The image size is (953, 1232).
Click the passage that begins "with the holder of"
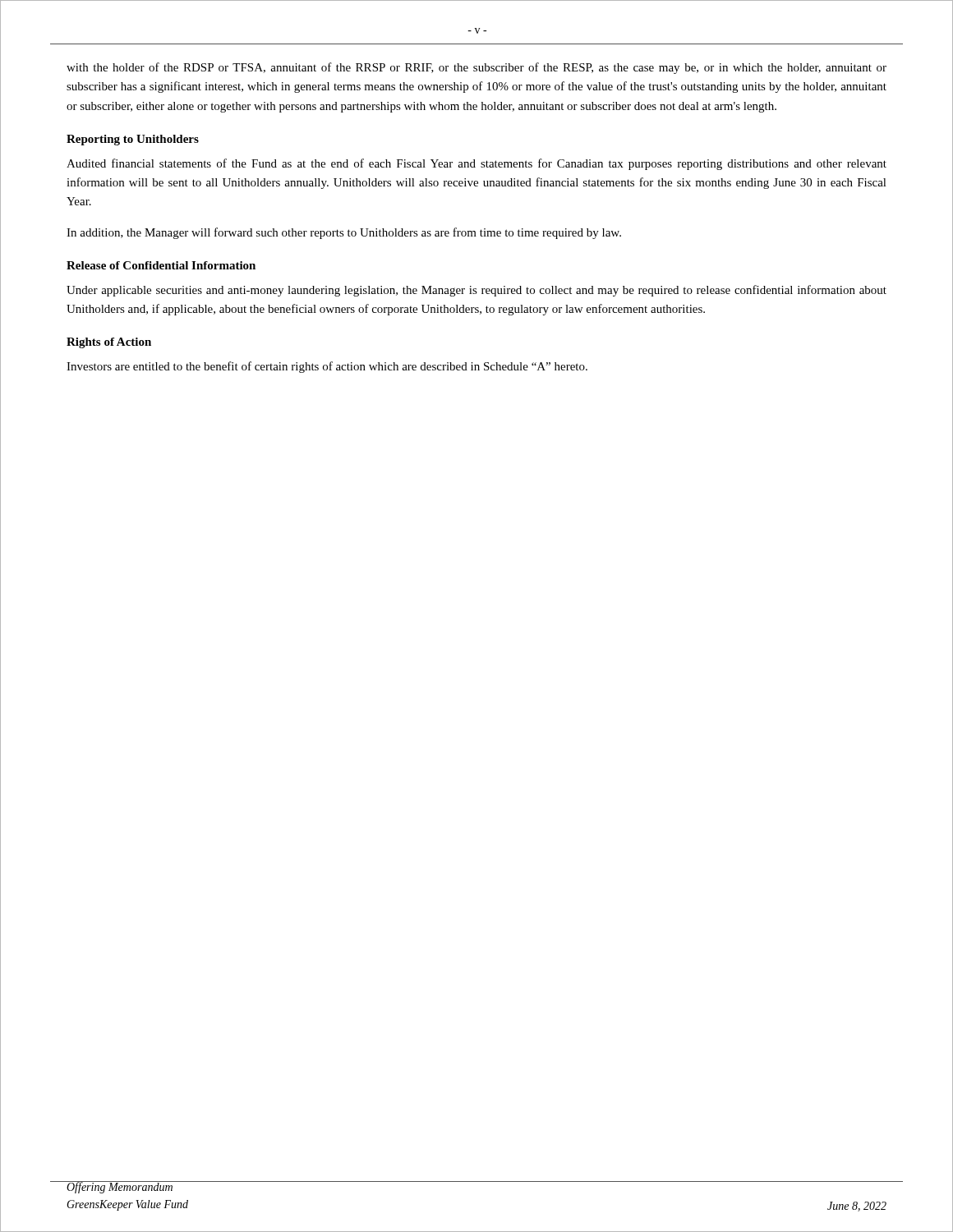point(476,86)
